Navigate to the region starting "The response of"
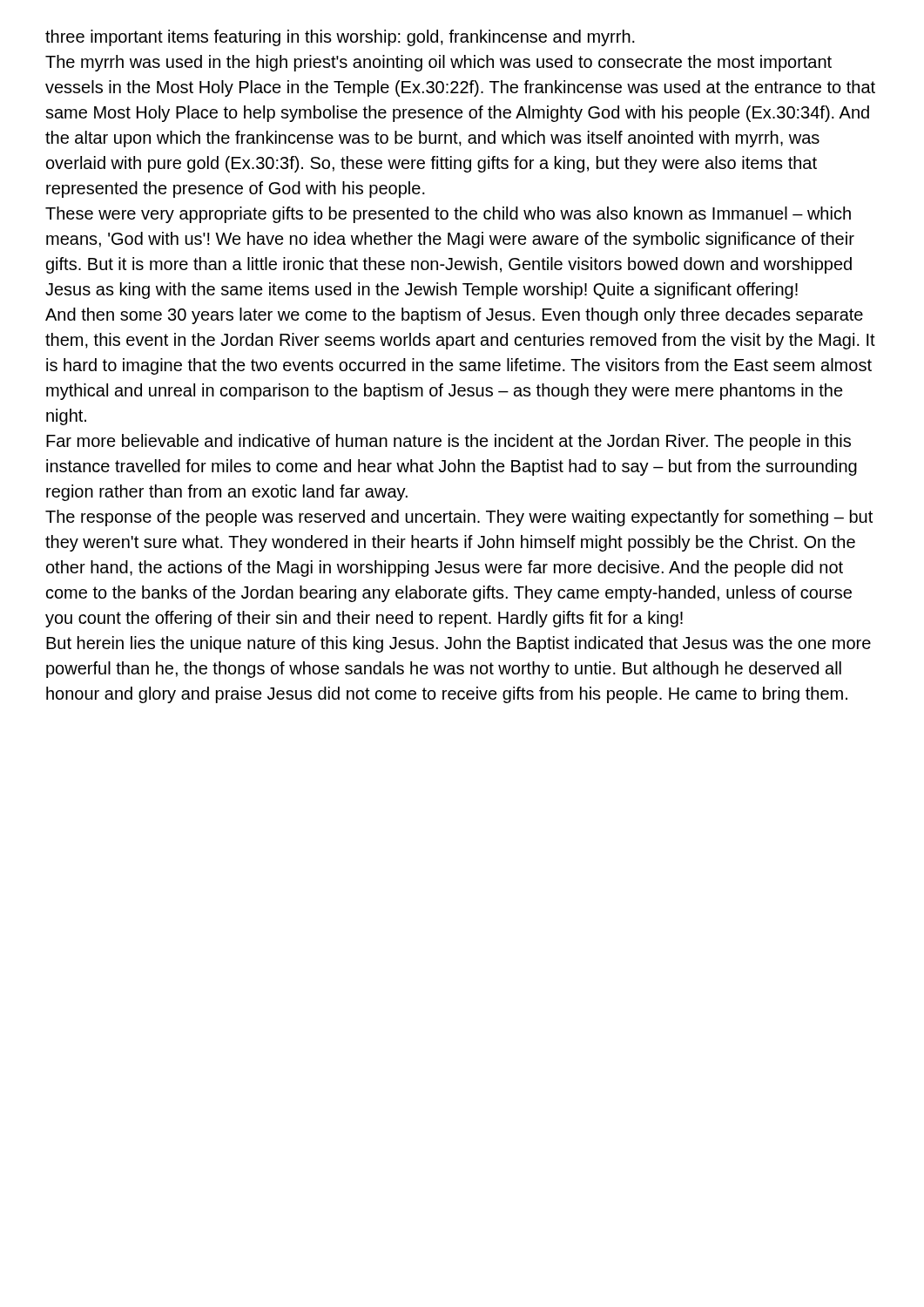This screenshot has width=924, height=1307. (x=459, y=567)
